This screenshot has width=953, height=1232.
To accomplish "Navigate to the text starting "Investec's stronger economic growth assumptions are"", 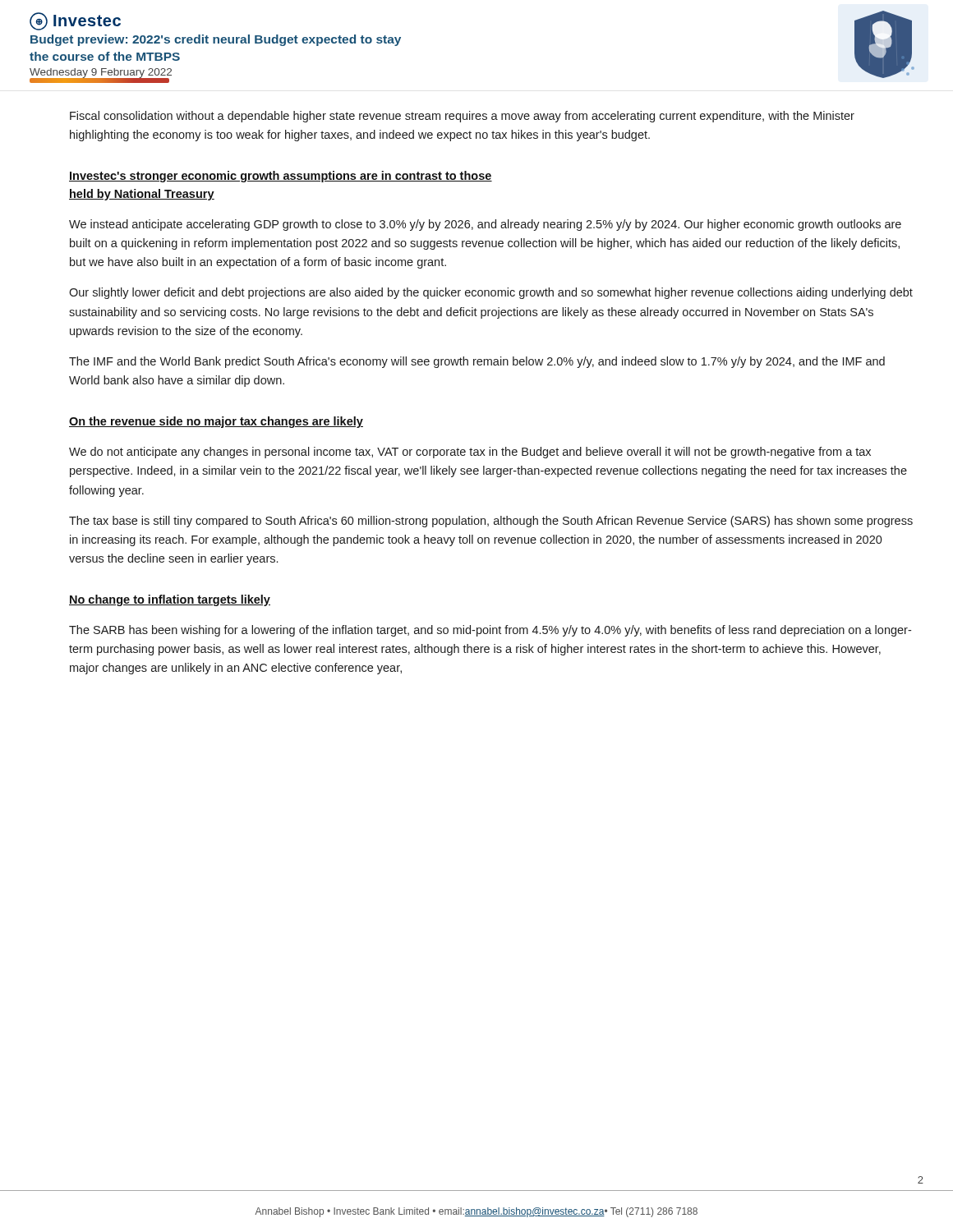I will [280, 185].
